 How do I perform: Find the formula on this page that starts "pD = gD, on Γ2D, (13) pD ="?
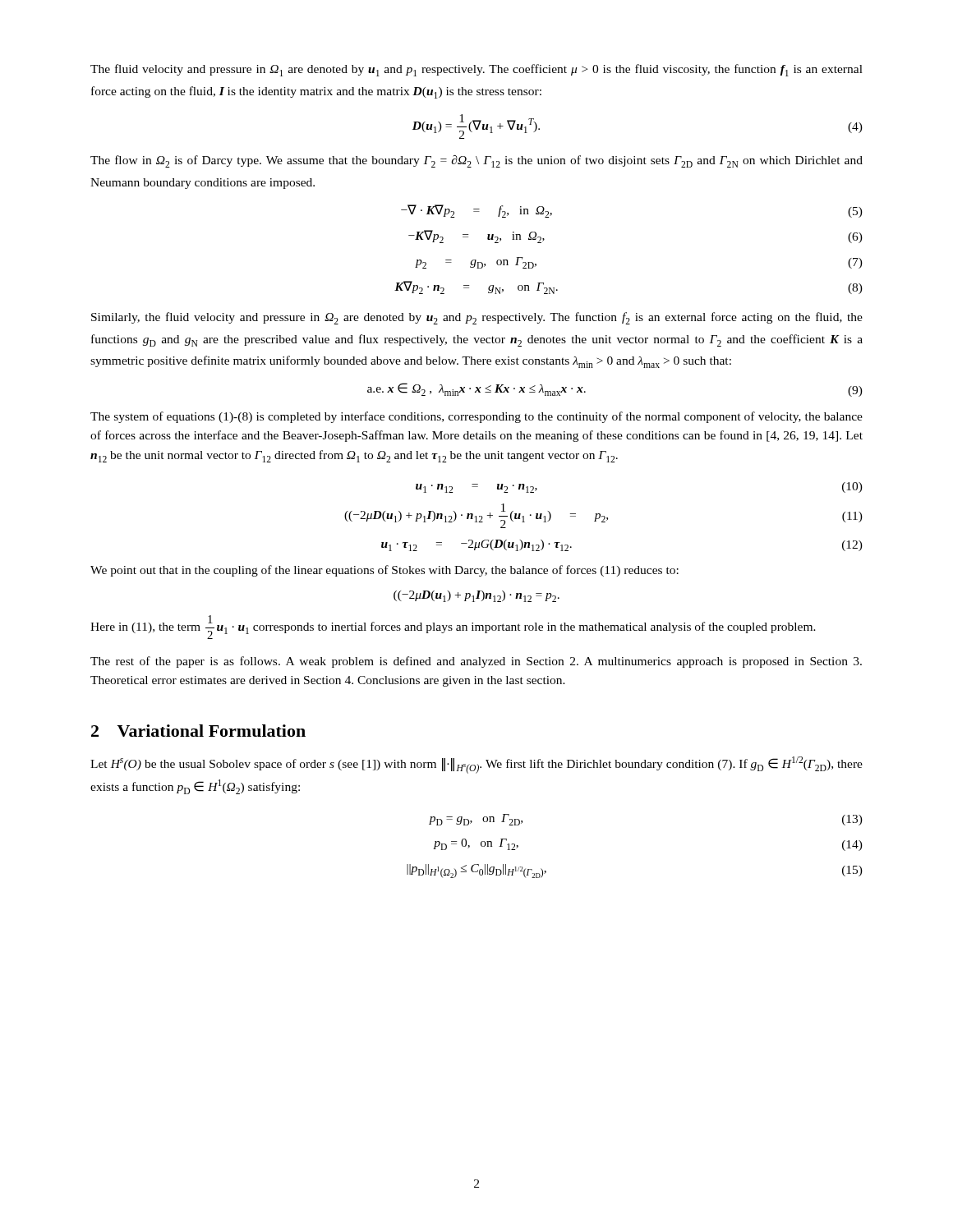click(476, 845)
